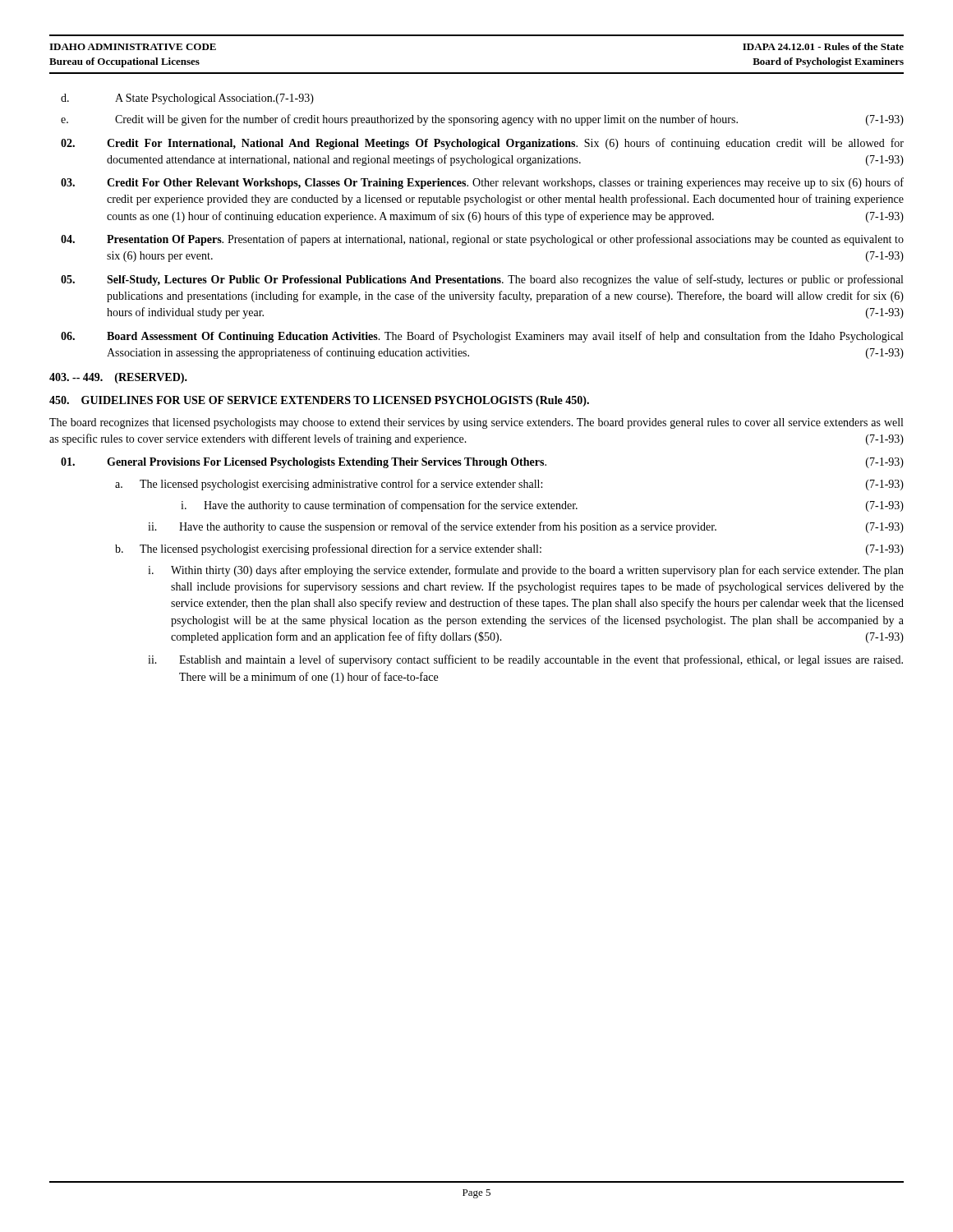Navigate to the passage starting "04. Presentation Of Papers. Presentation of papers"

coord(476,248)
